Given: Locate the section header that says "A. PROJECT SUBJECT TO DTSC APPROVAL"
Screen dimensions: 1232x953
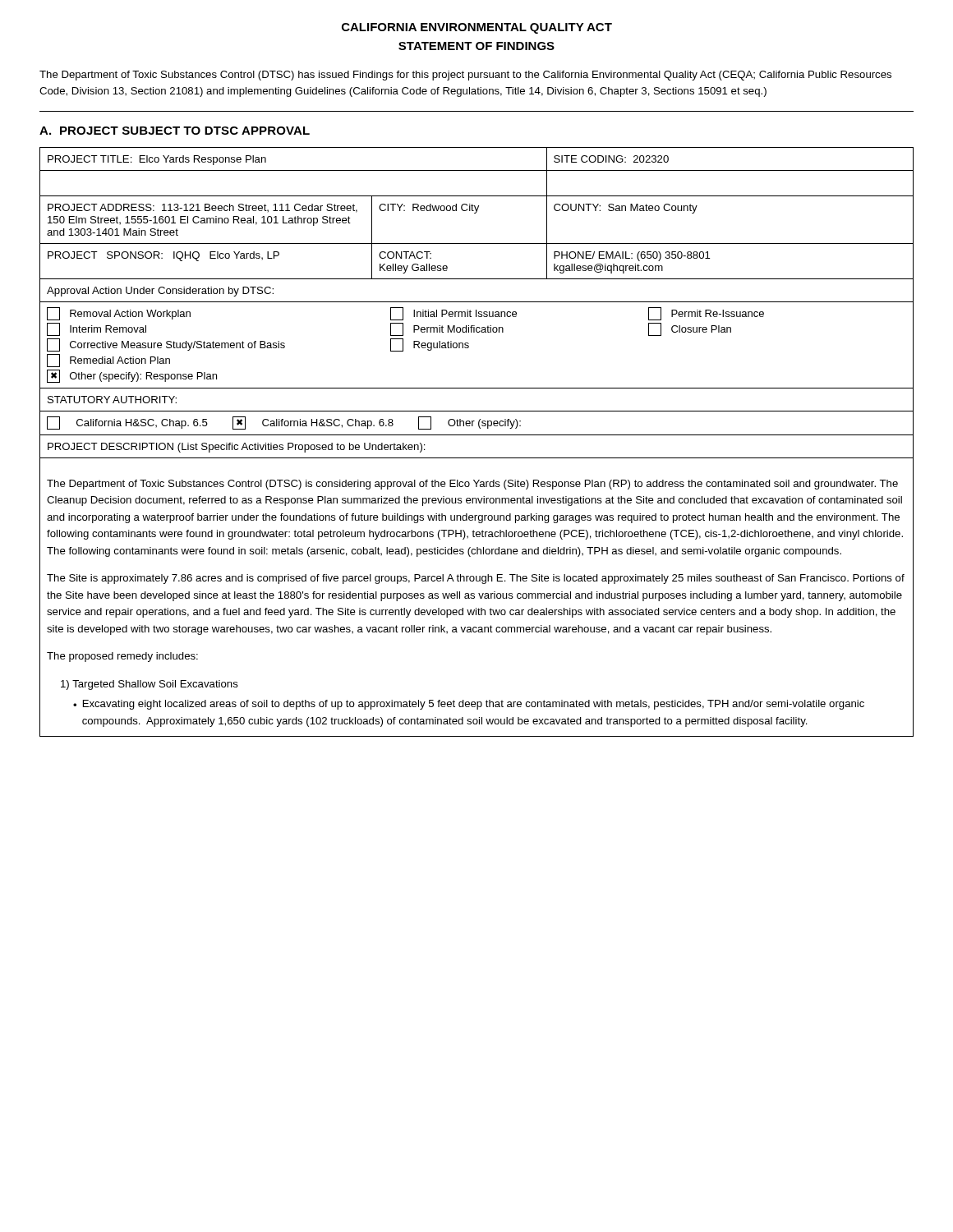Looking at the screenshot, I should [x=175, y=130].
